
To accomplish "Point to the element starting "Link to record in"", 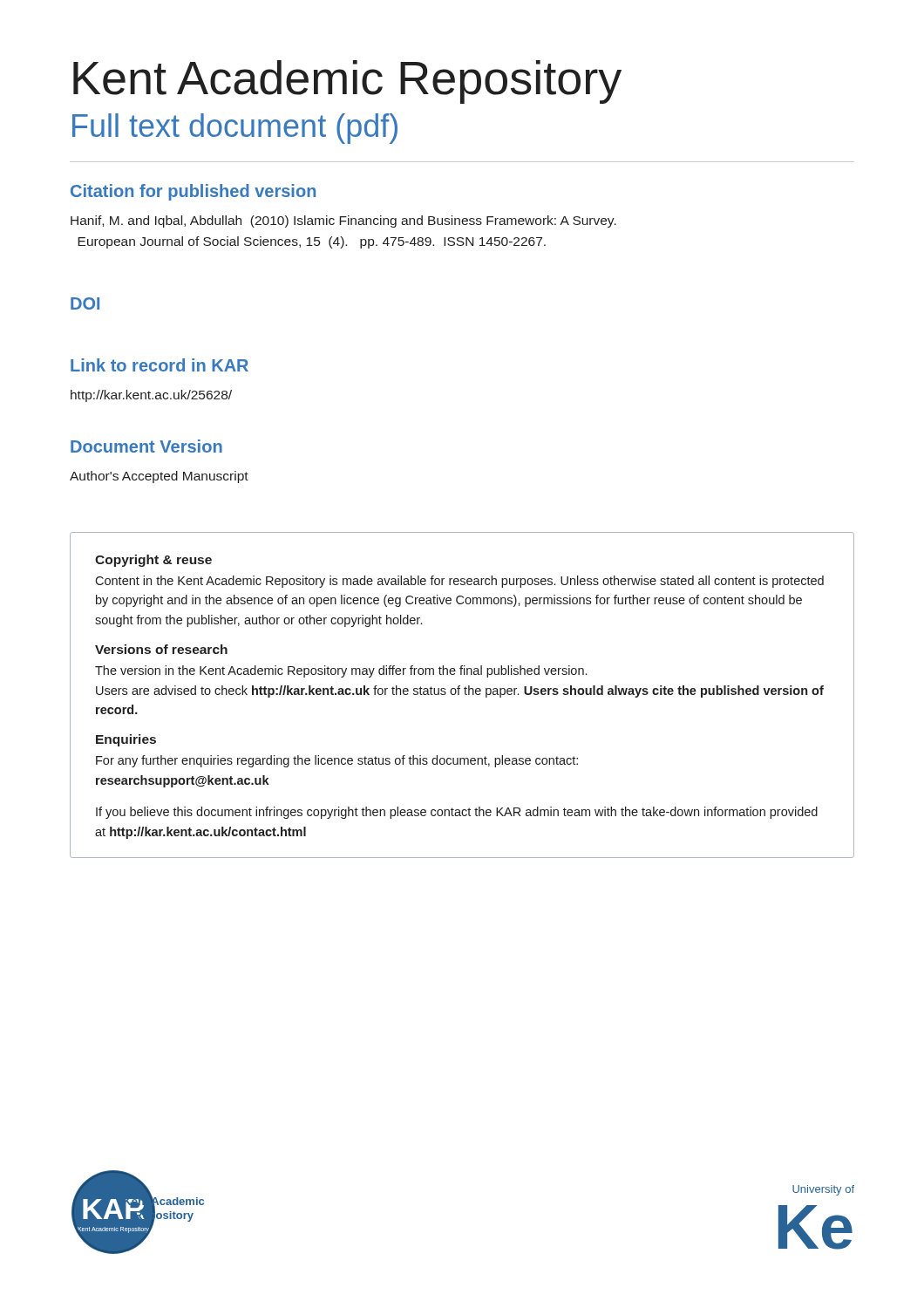I will point(159,365).
